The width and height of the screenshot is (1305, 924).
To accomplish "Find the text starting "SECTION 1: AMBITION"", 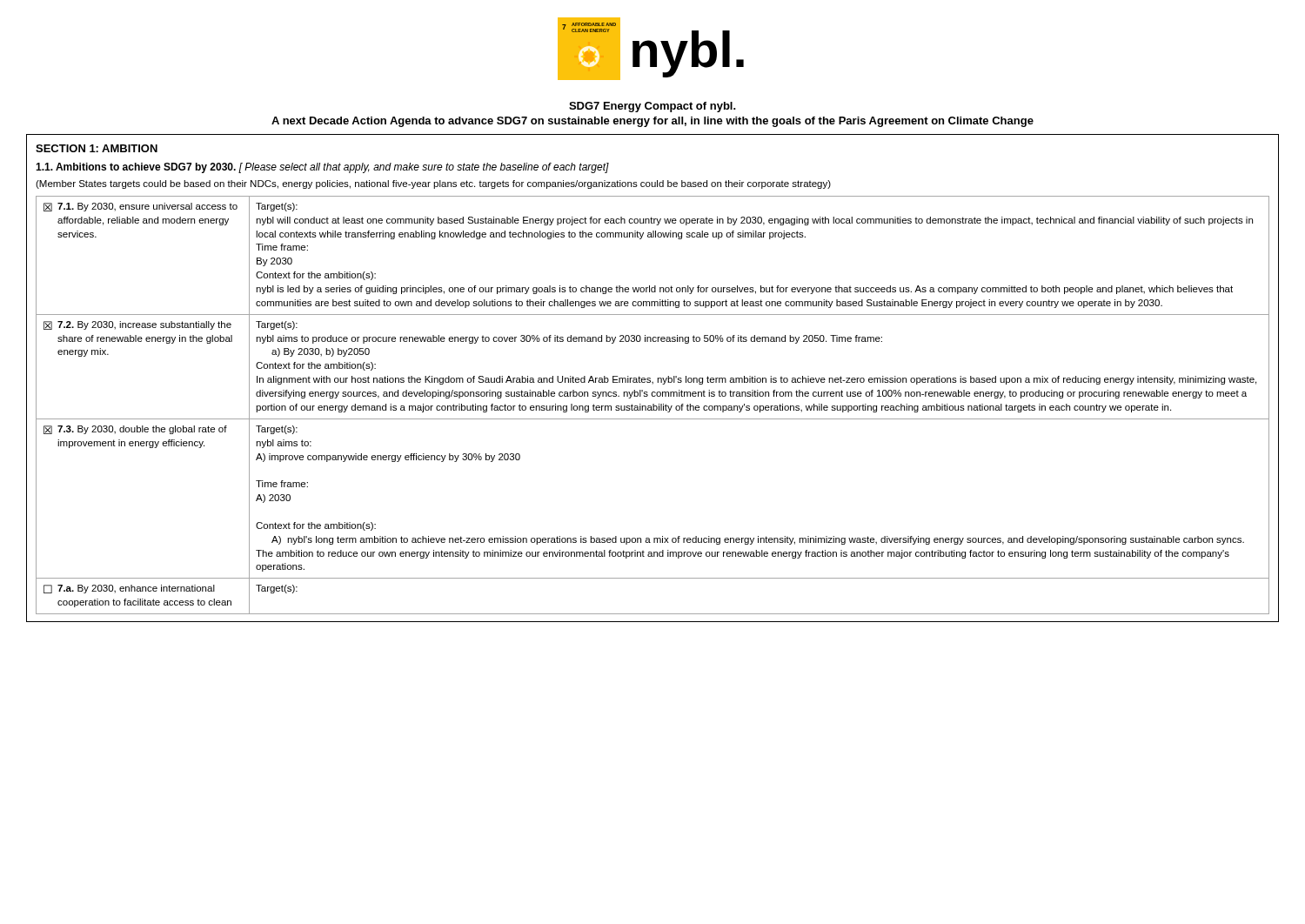I will [97, 148].
